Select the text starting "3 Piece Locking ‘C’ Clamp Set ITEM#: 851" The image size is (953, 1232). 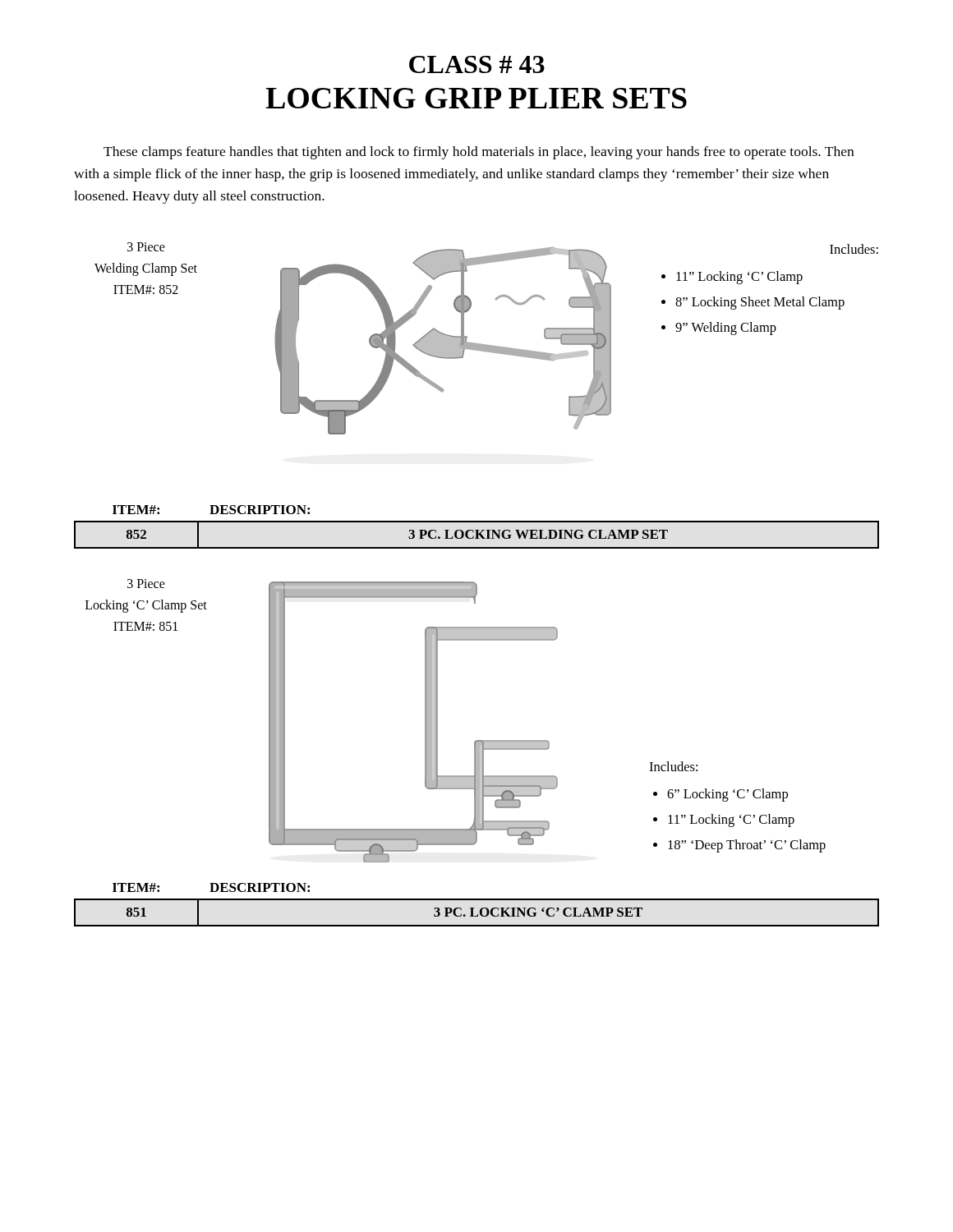(146, 605)
